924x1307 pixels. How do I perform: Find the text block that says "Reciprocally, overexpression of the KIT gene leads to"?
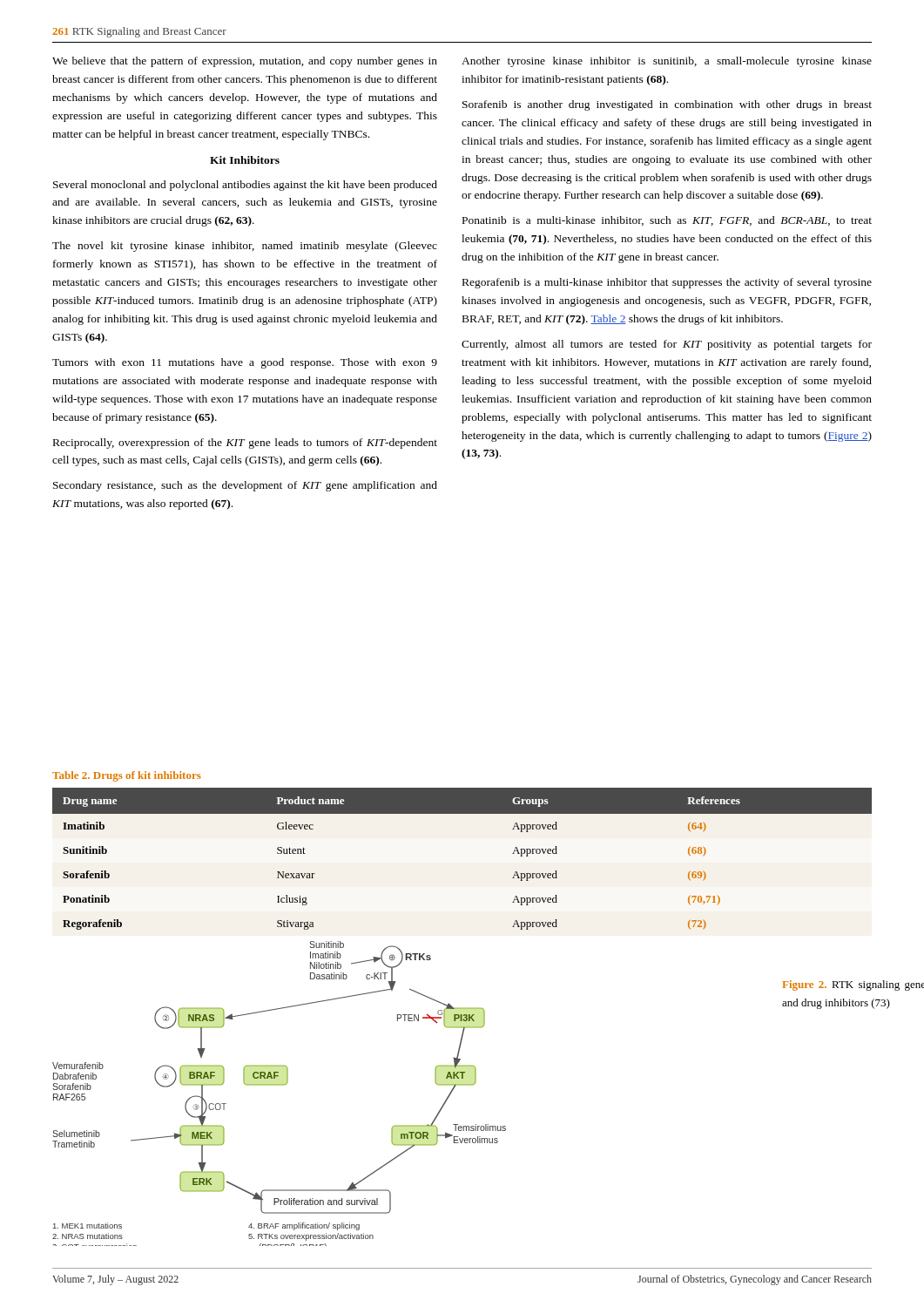(x=245, y=452)
